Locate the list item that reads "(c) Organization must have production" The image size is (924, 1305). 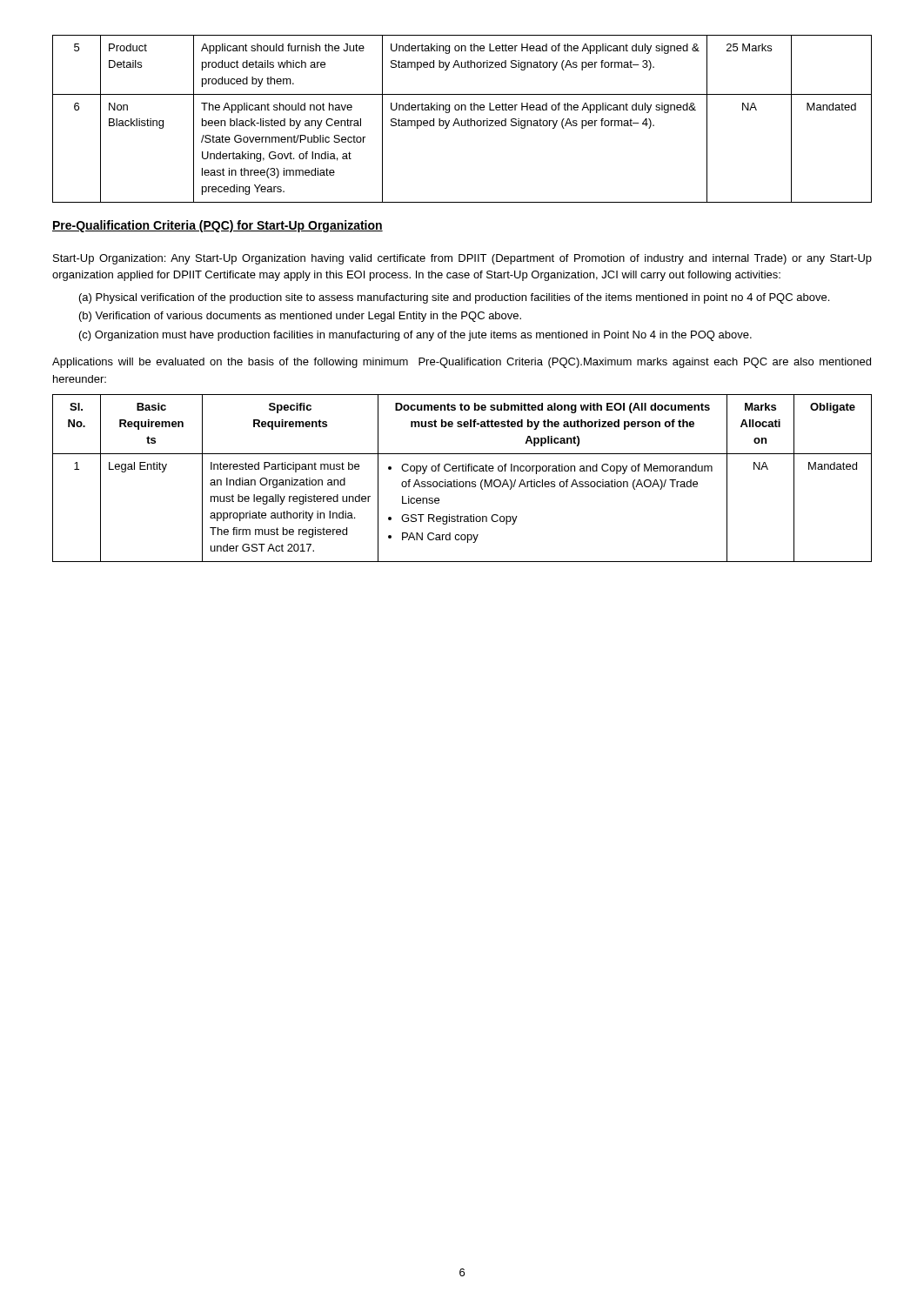pyautogui.click(x=415, y=334)
